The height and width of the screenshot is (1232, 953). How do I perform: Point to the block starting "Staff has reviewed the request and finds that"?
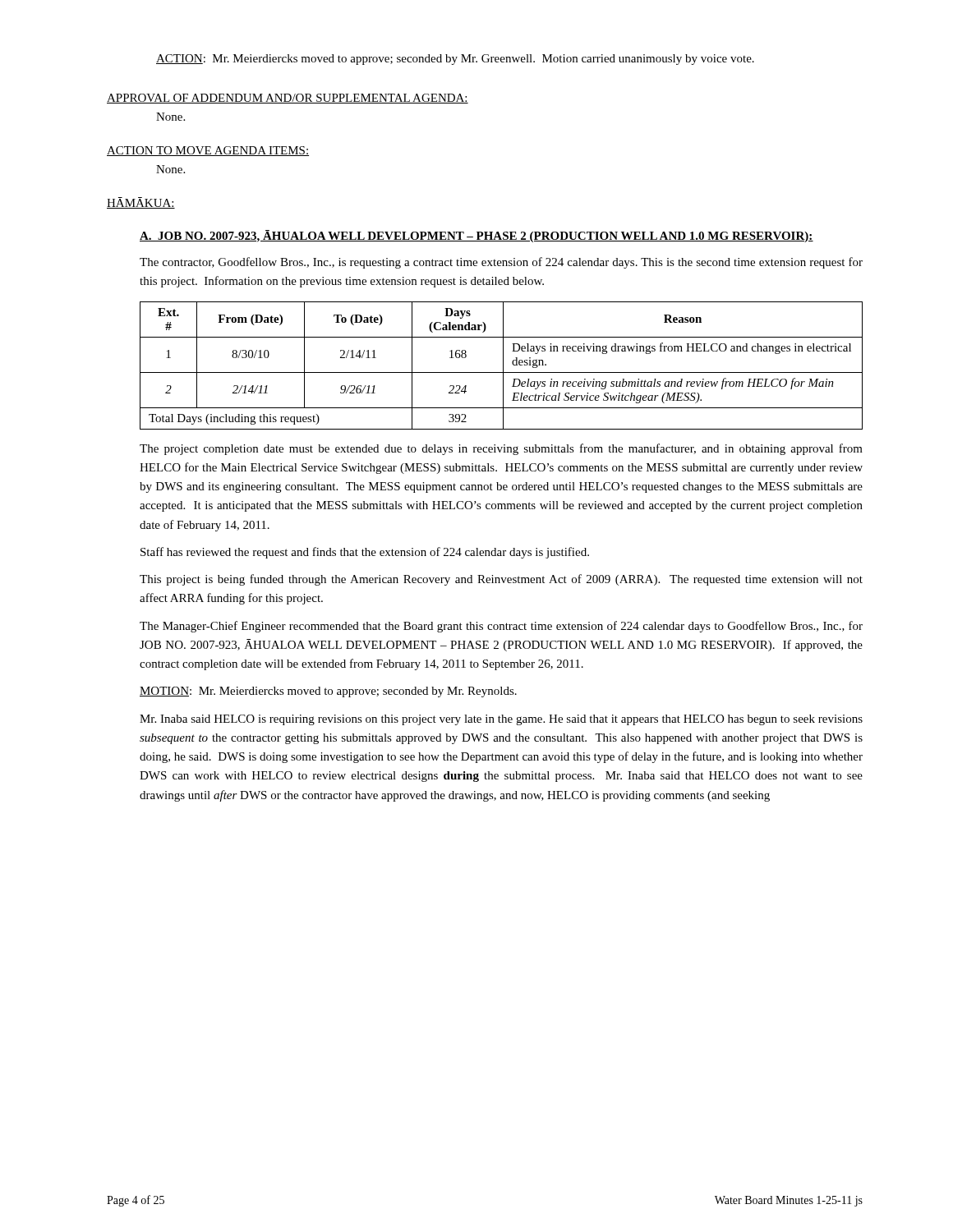(x=365, y=552)
